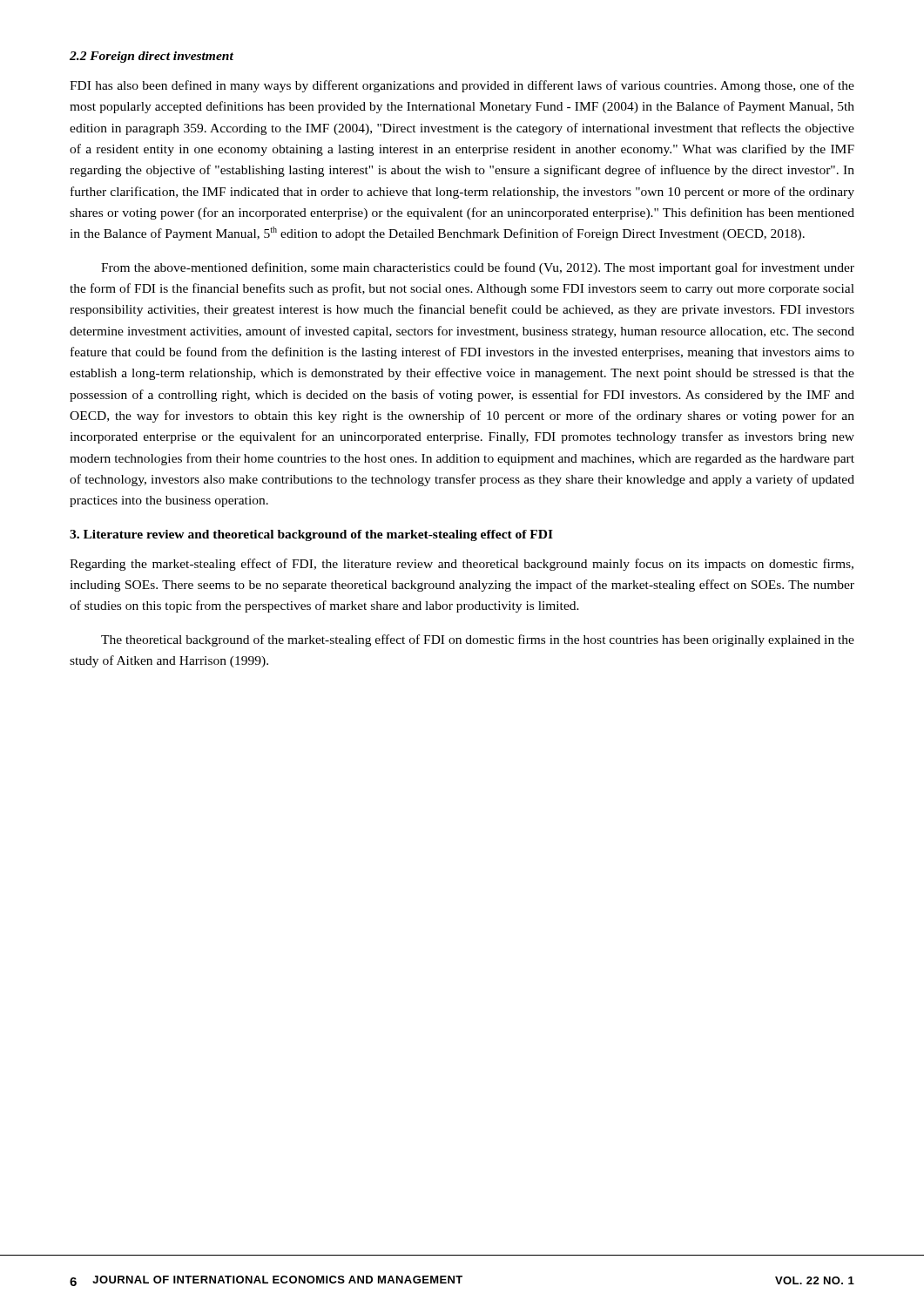Click on the text block with the text "The theoretical background of the market-stealing effect"
Screen dimensions: 1307x924
[x=462, y=650]
